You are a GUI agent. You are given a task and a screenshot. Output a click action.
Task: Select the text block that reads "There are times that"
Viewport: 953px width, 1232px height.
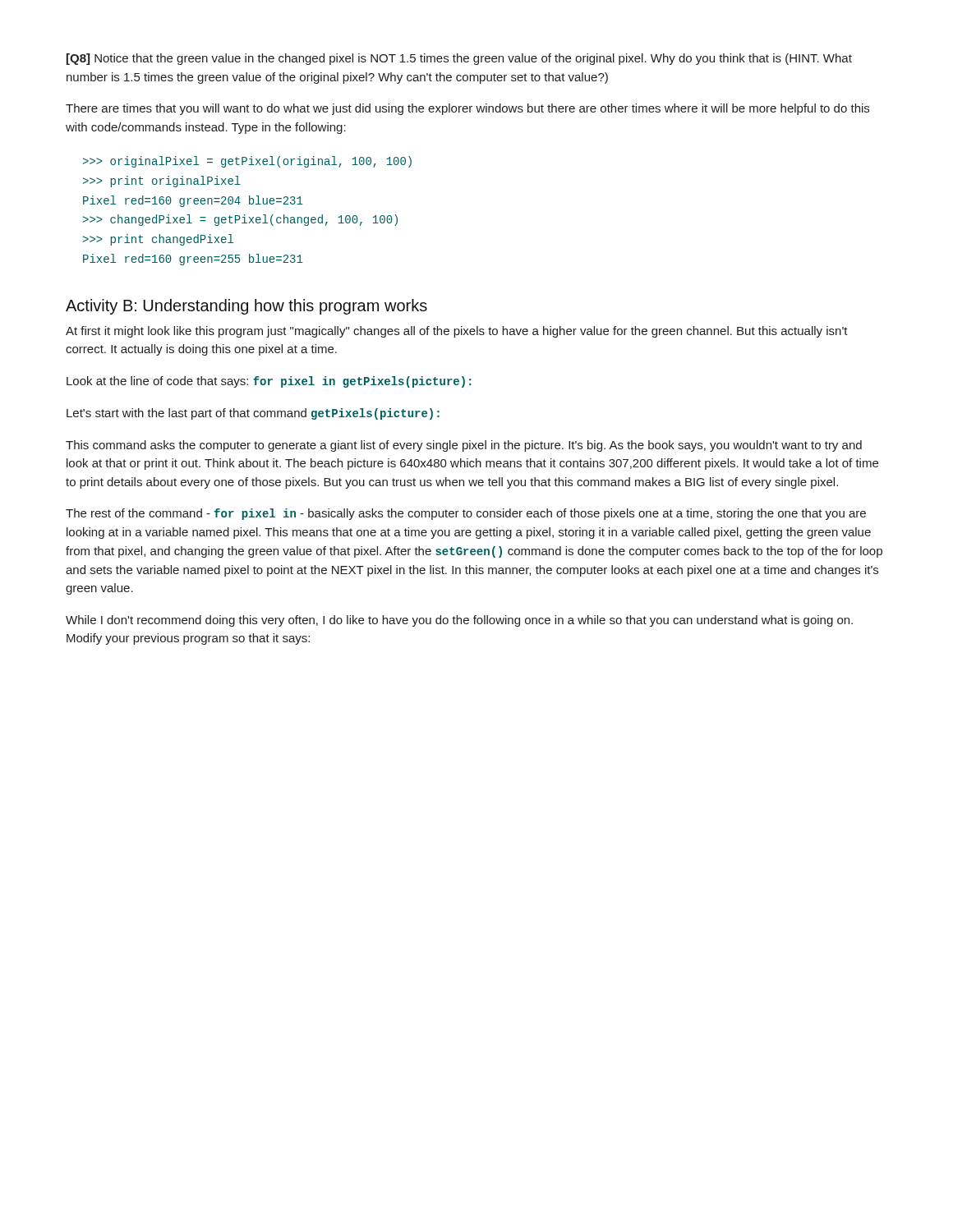[x=468, y=117]
